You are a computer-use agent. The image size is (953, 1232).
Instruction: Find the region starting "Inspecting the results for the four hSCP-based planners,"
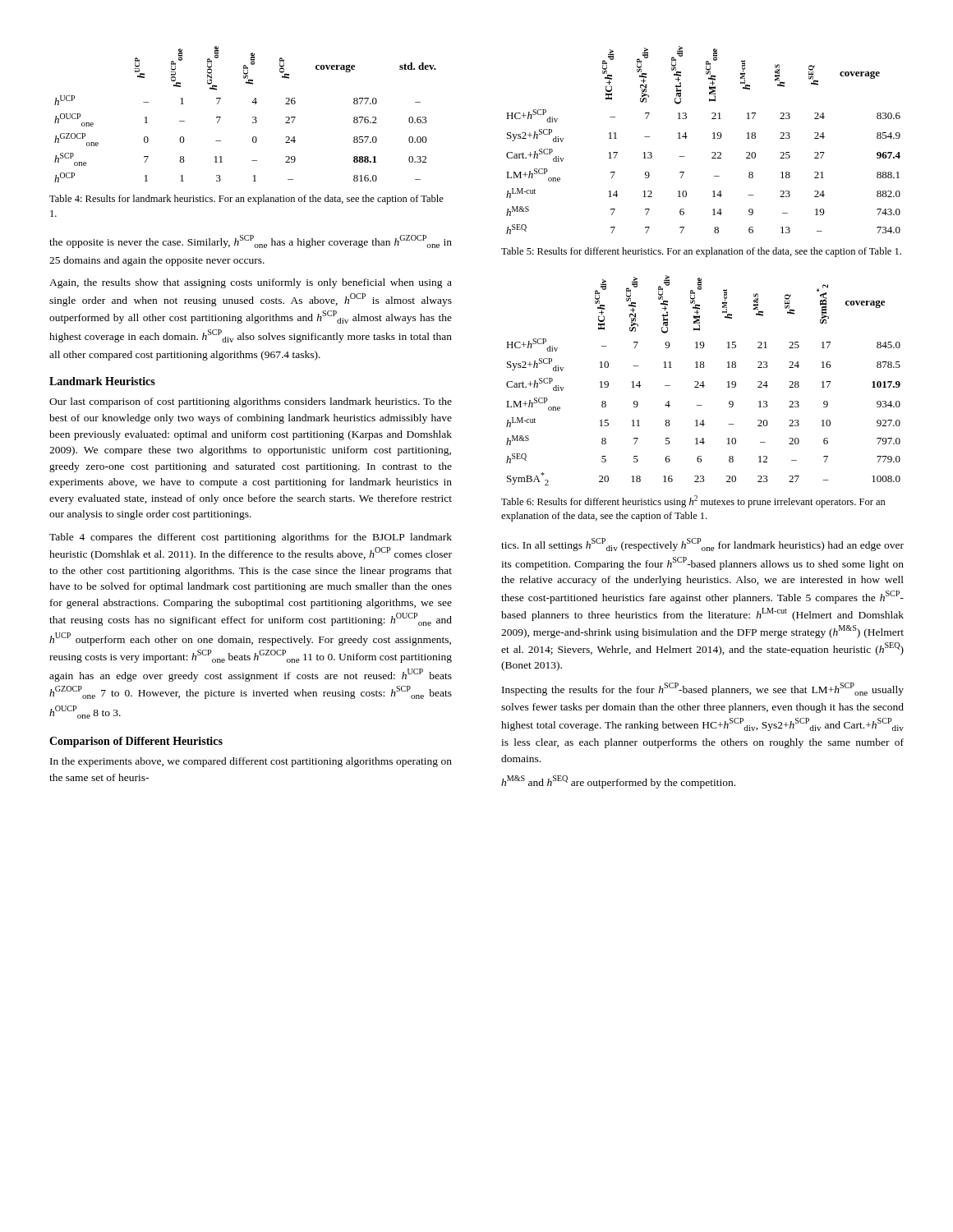click(702, 723)
